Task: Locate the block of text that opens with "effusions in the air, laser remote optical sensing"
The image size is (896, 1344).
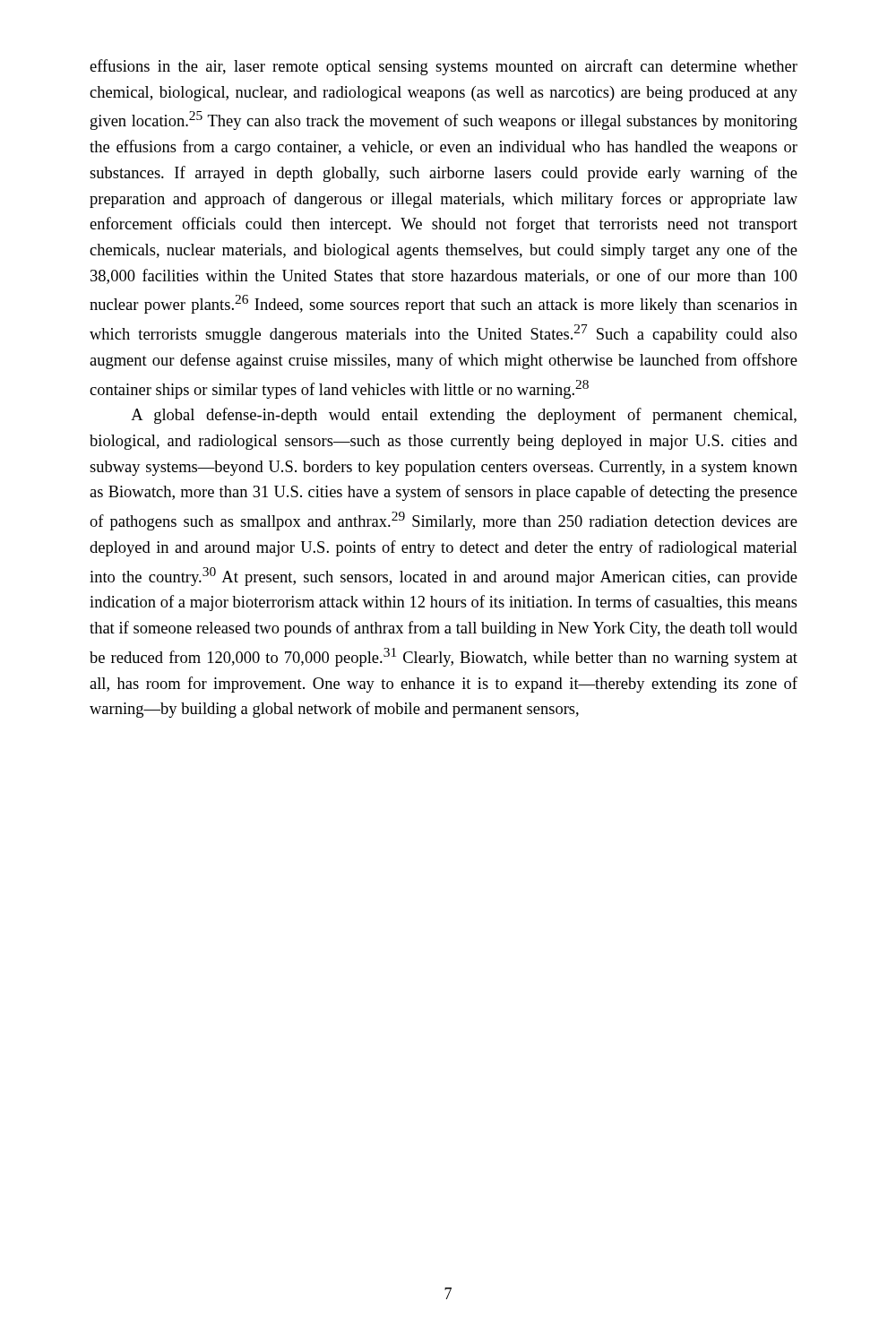Action: point(444,388)
